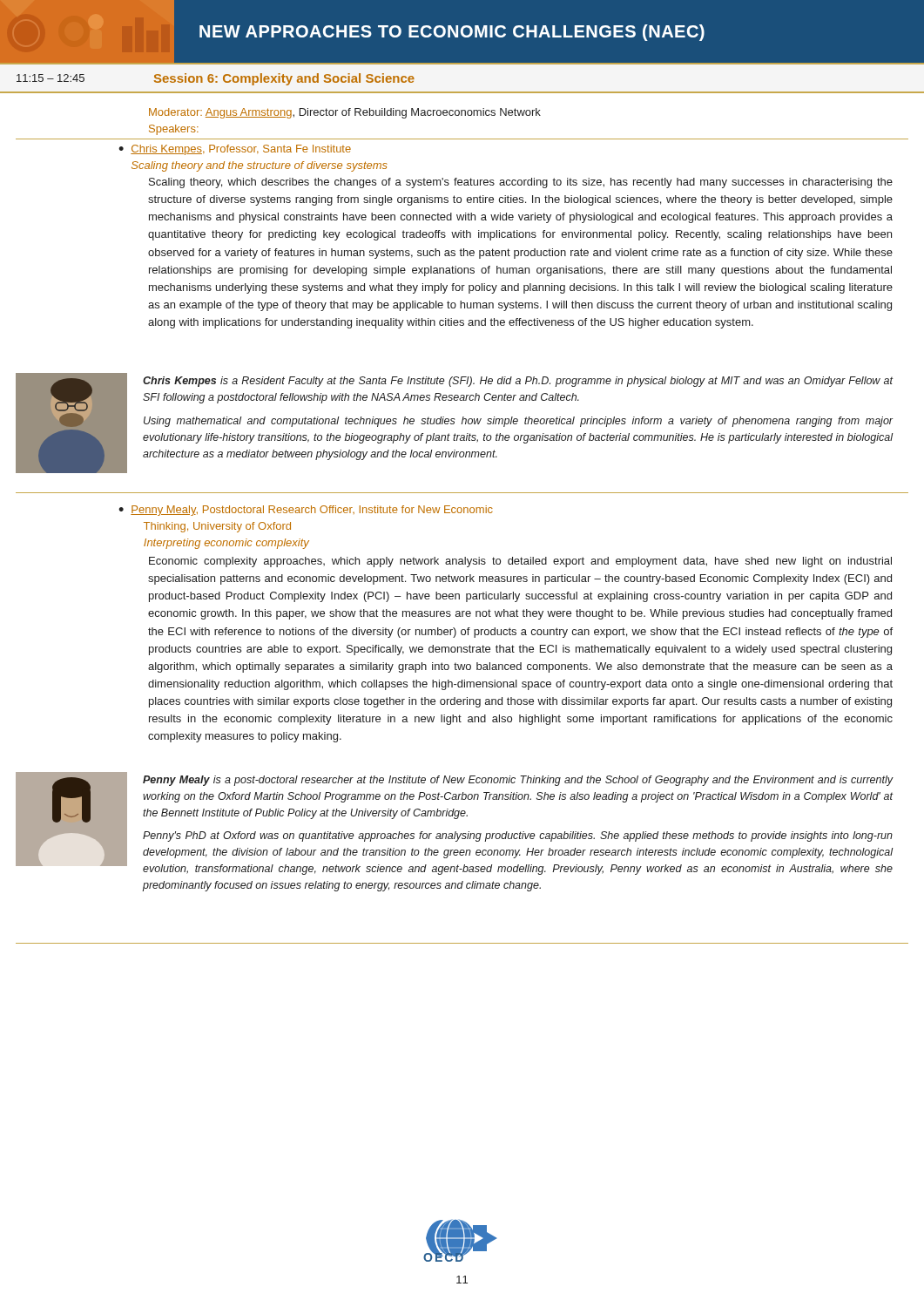Find the text block with the text "Scaling theory, which describes the"
Screen dimensions: 1307x924
click(x=520, y=252)
